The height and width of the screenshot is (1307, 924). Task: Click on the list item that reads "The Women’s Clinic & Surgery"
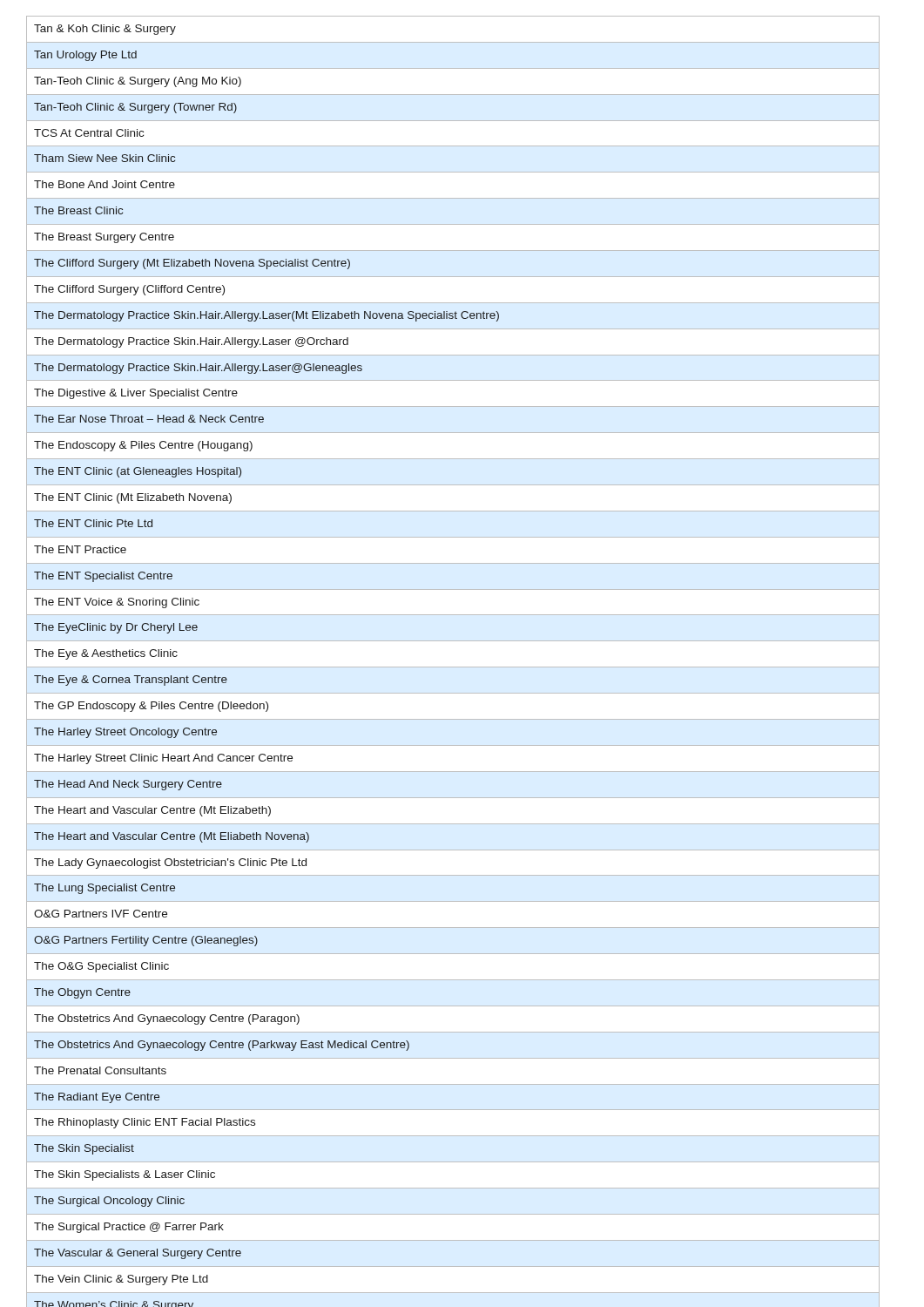coord(114,1302)
